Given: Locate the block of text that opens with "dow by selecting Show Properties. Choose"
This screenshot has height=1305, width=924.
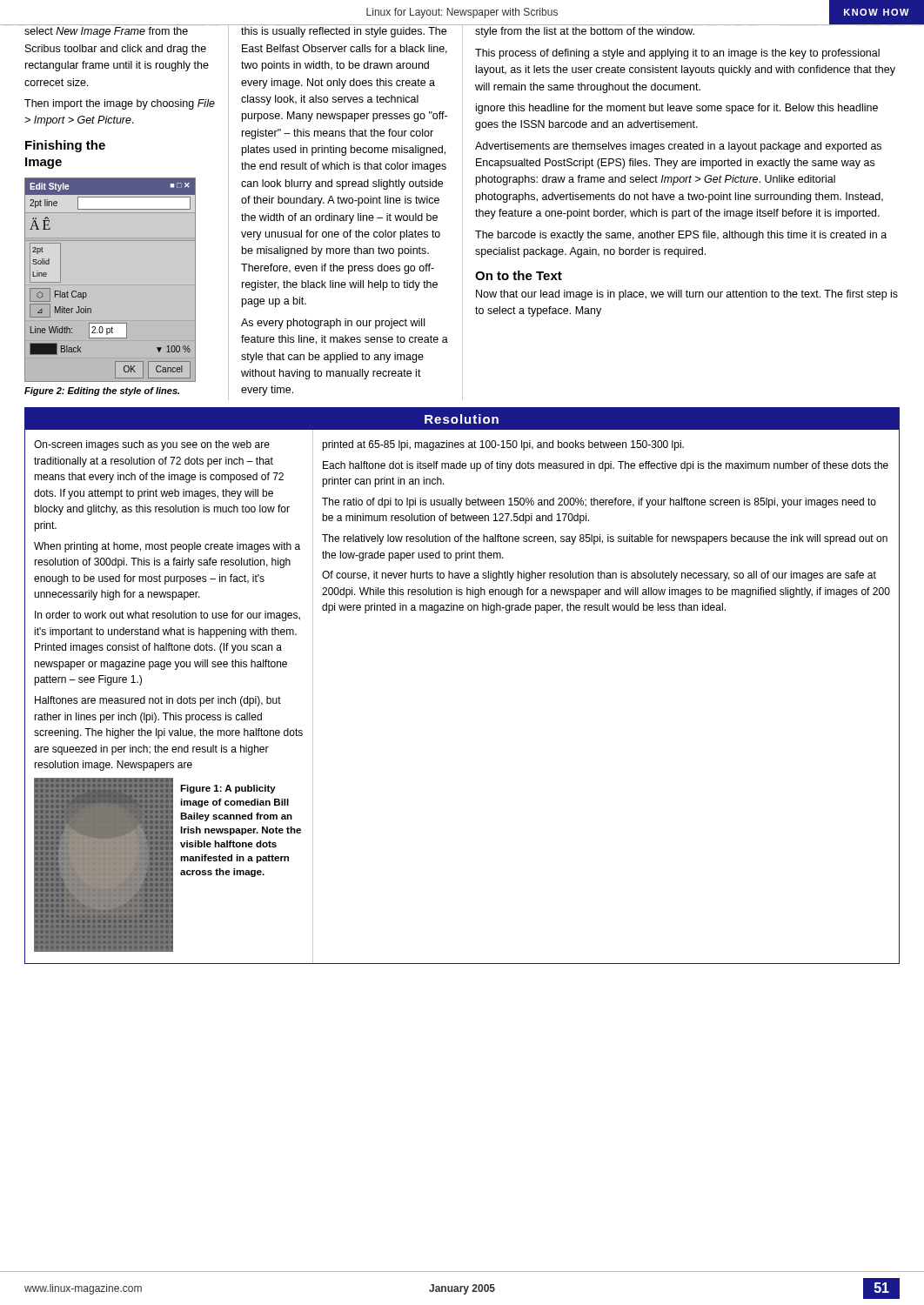Looking at the screenshot, I should pyautogui.click(x=687, y=51).
